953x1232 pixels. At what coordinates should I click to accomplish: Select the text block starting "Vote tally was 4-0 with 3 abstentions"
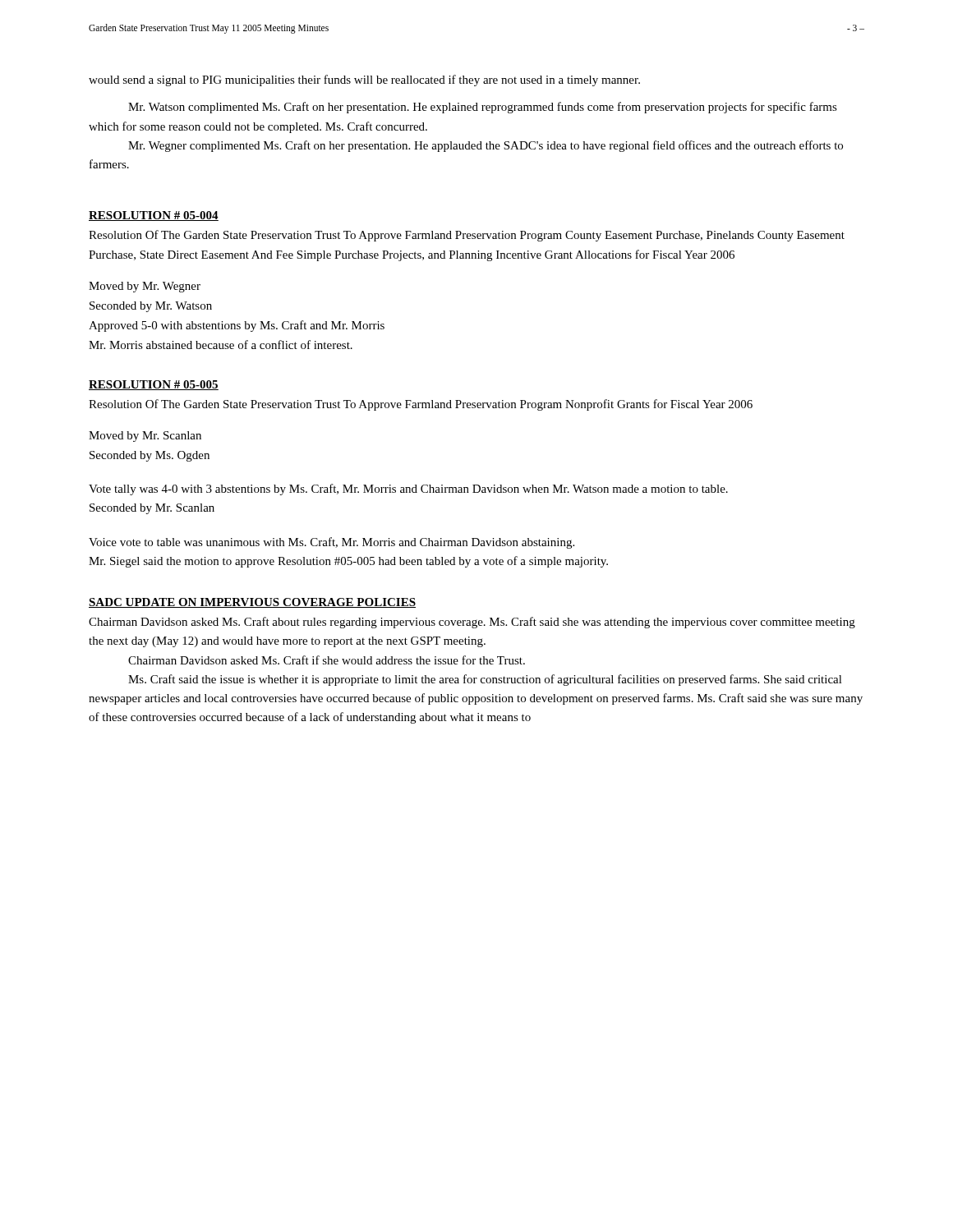click(x=409, y=498)
